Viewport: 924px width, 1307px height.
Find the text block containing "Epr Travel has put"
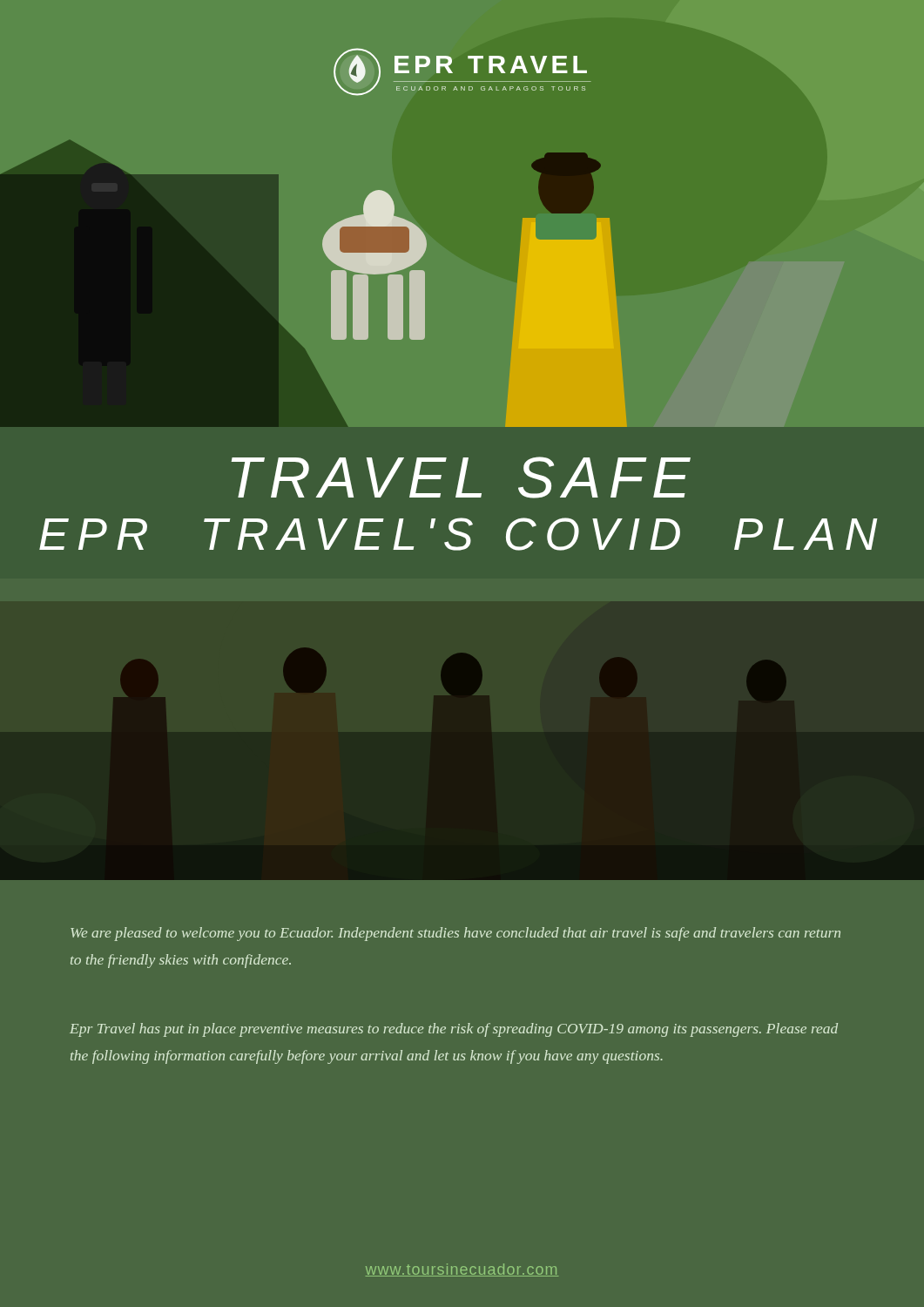(x=462, y=1042)
